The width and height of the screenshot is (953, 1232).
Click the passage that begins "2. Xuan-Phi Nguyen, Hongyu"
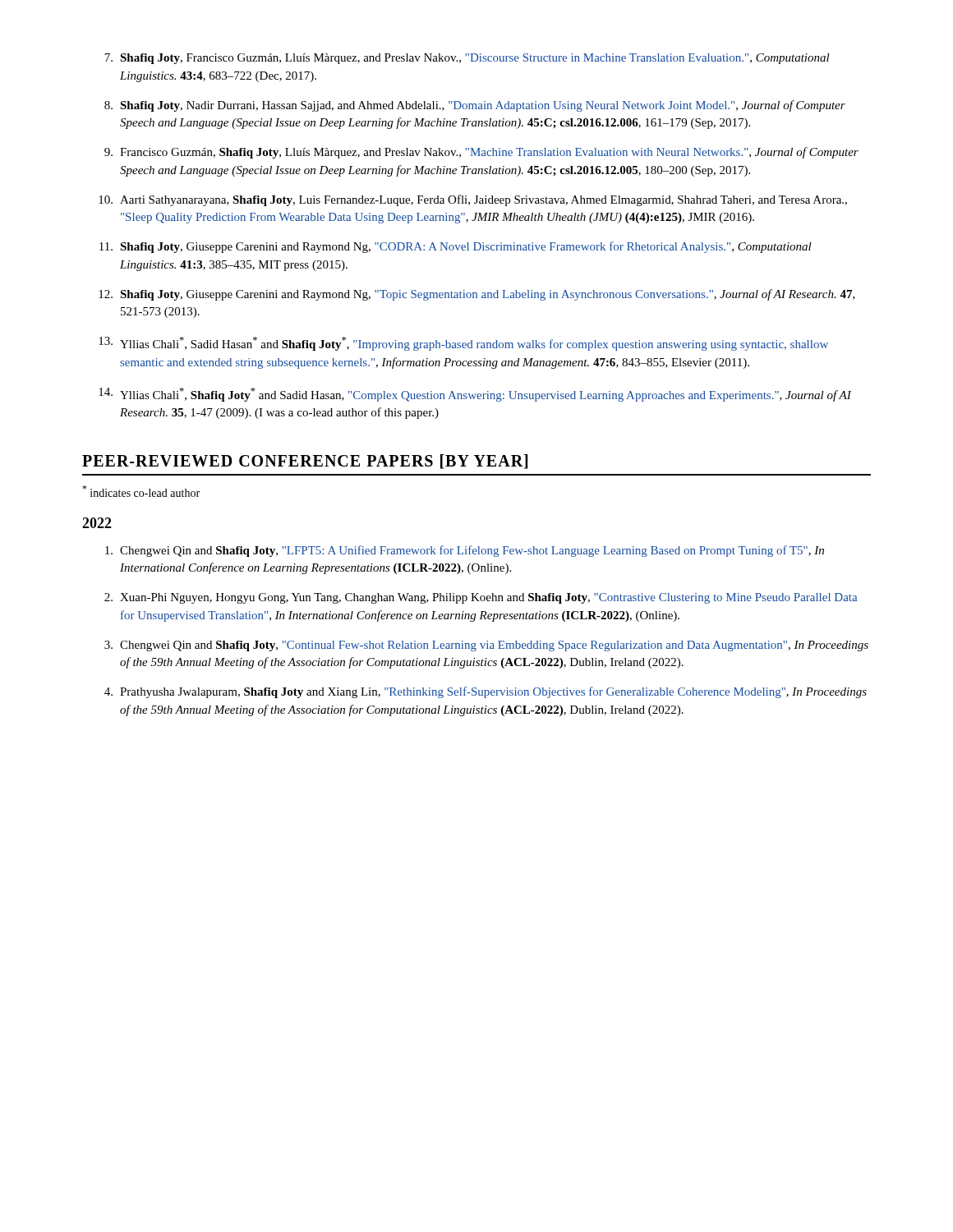(x=476, y=607)
